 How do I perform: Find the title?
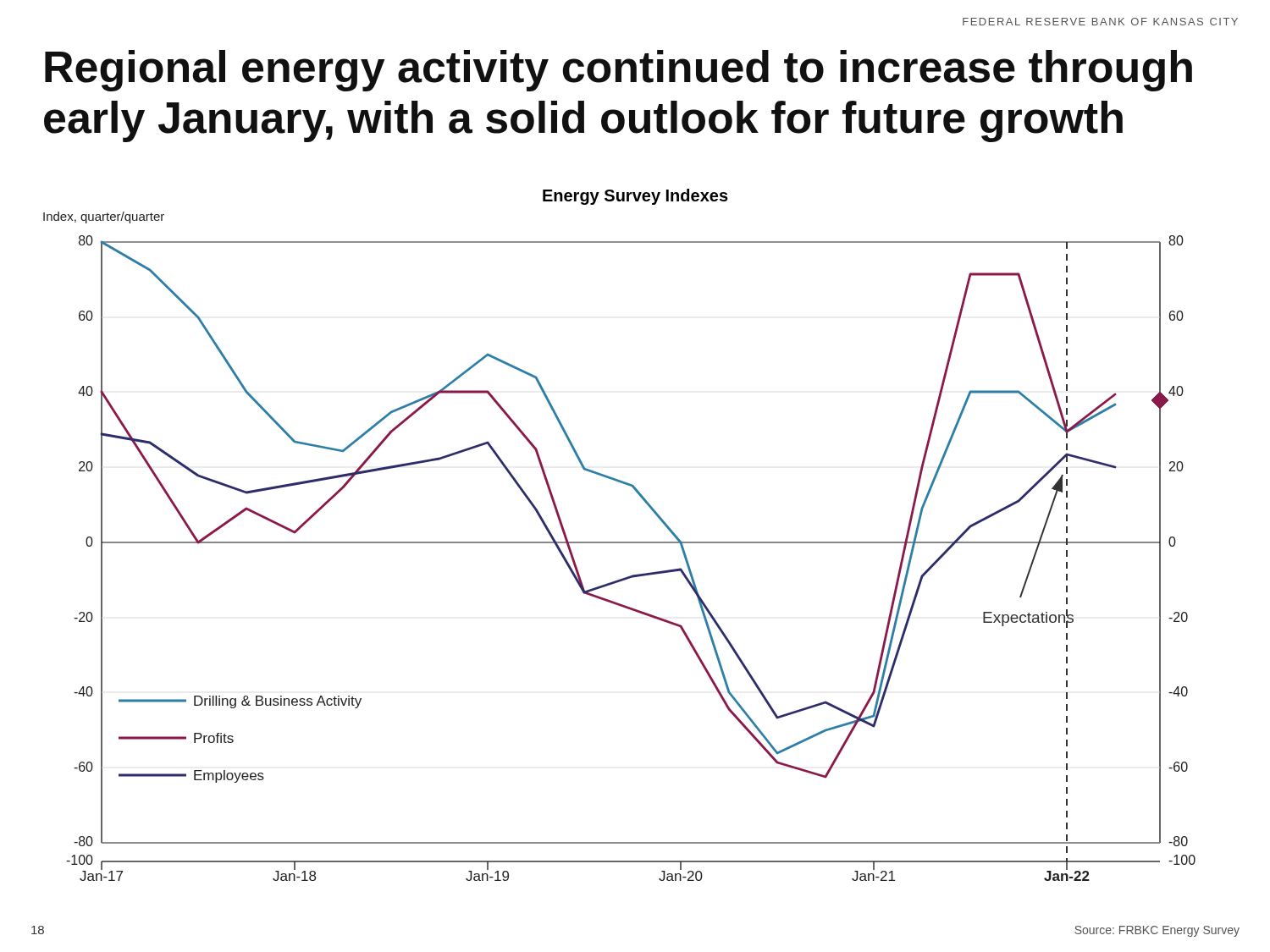[635, 93]
